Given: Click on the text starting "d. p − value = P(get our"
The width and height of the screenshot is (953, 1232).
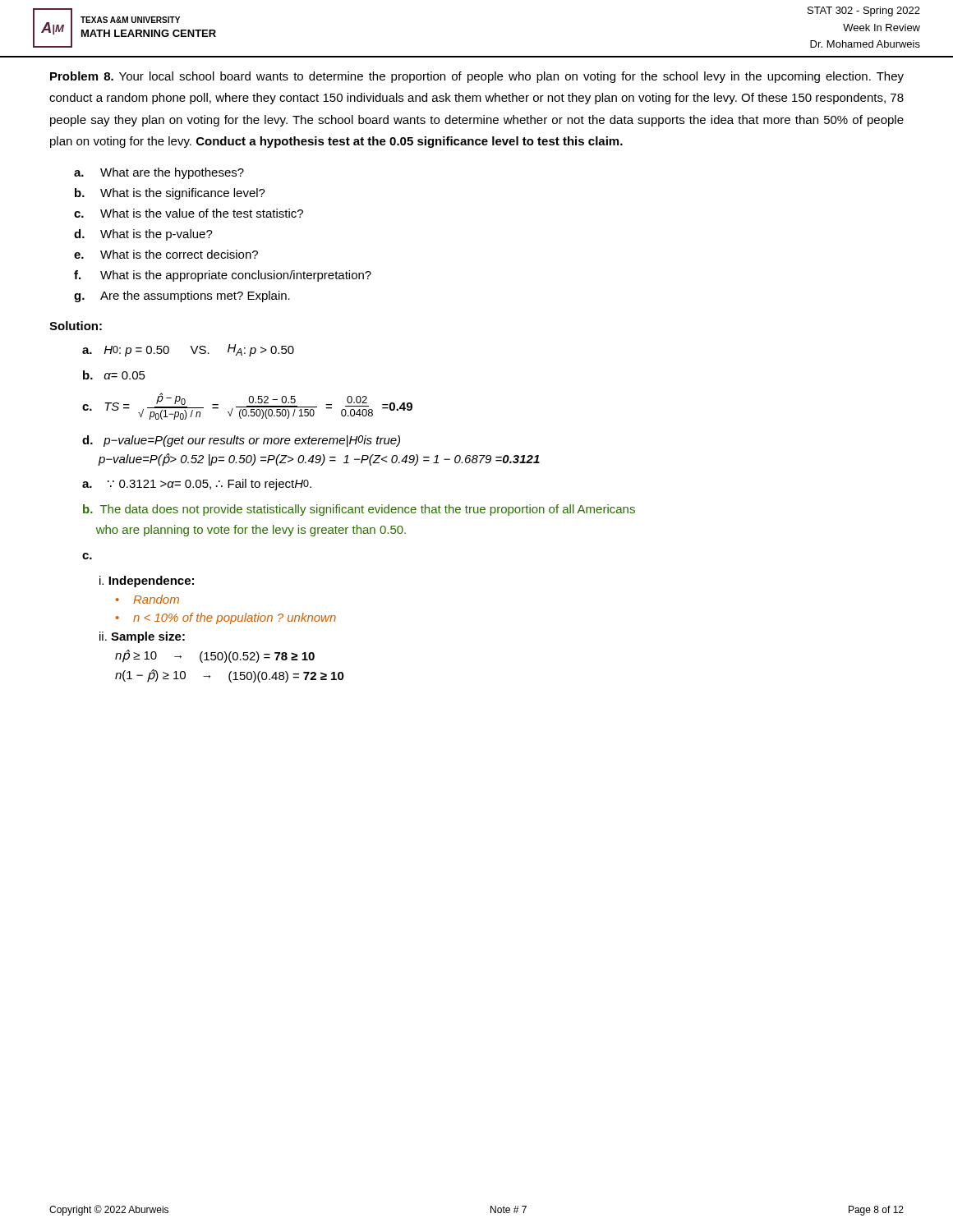Looking at the screenshot, I should pos(242,440).
